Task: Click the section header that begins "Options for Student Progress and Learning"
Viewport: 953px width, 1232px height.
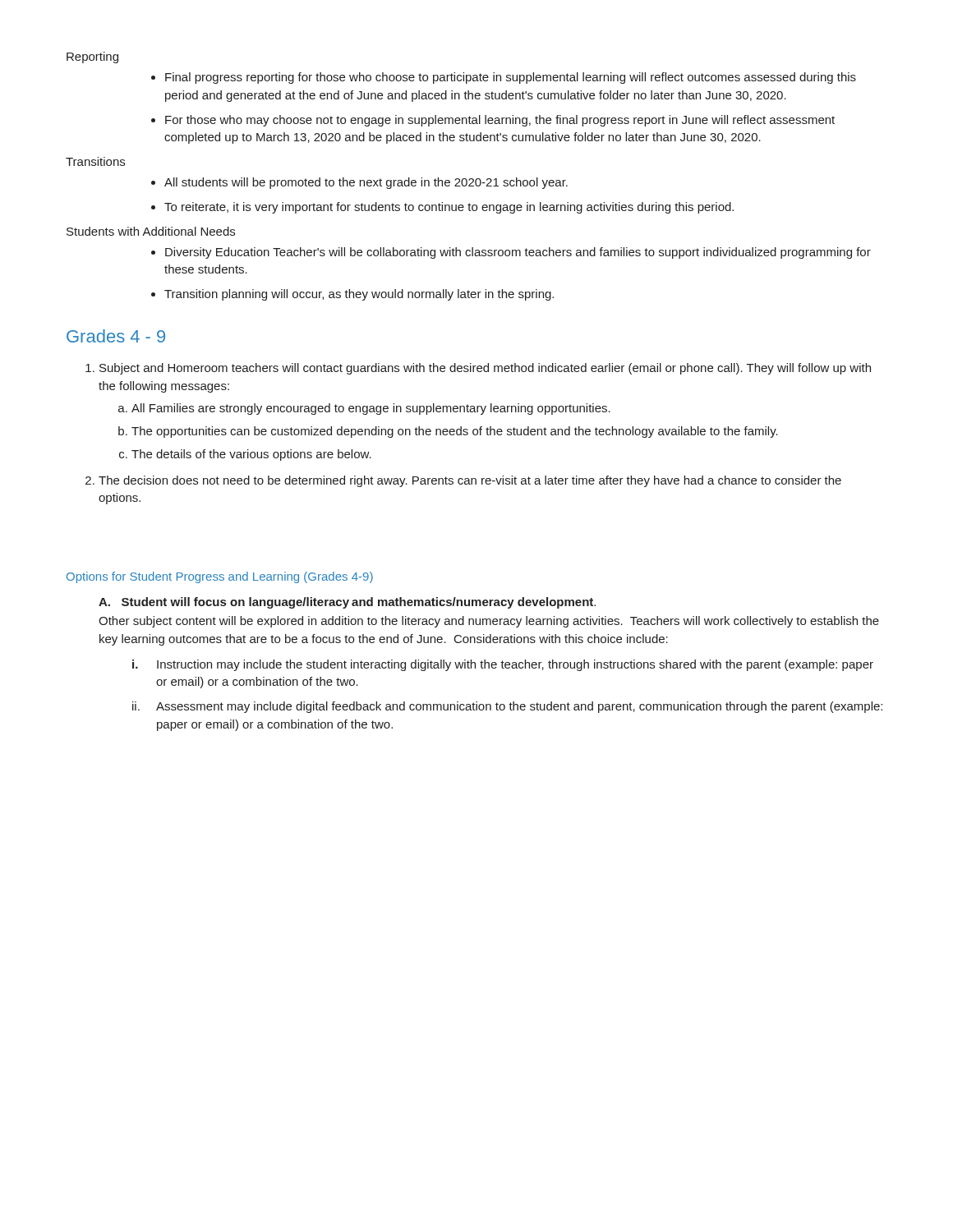Action: [x=220, y=577]
